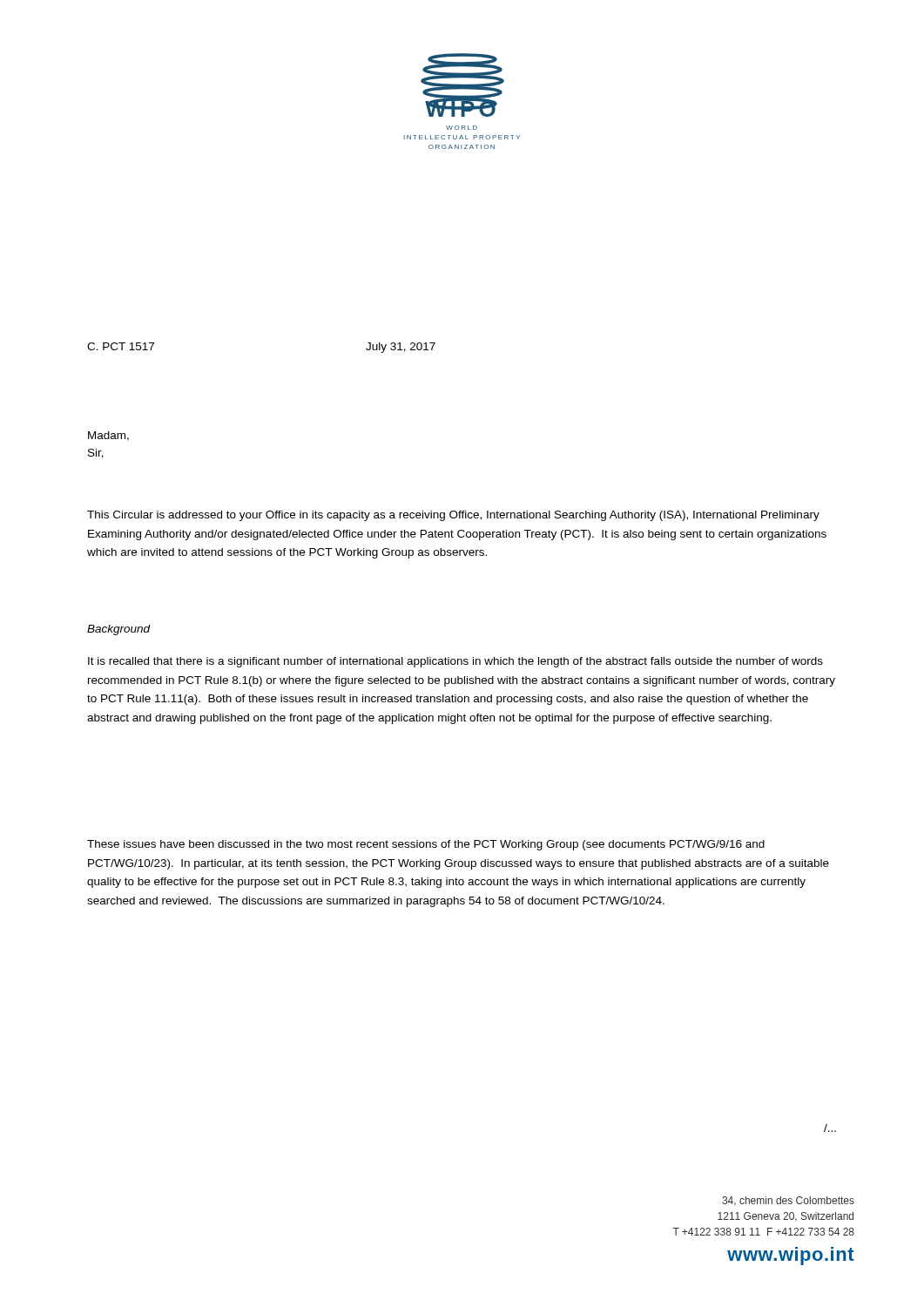Locate the region starting "C. PCT 1517"
Image resolution: width=924 pixels, height=1307 pixels.
(121, 346)
